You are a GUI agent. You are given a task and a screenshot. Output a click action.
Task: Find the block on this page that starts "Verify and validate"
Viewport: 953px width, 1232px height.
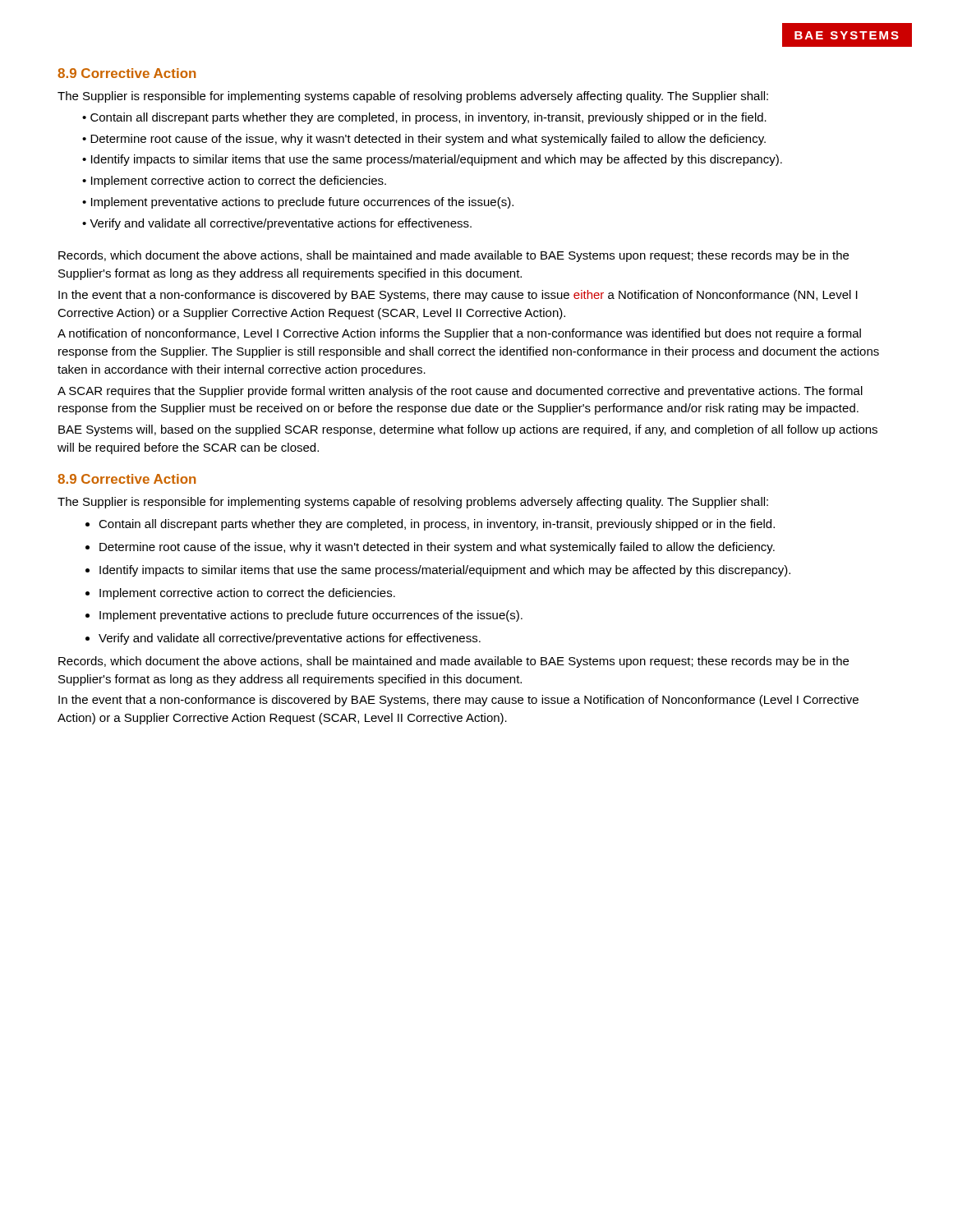[290, 638]
